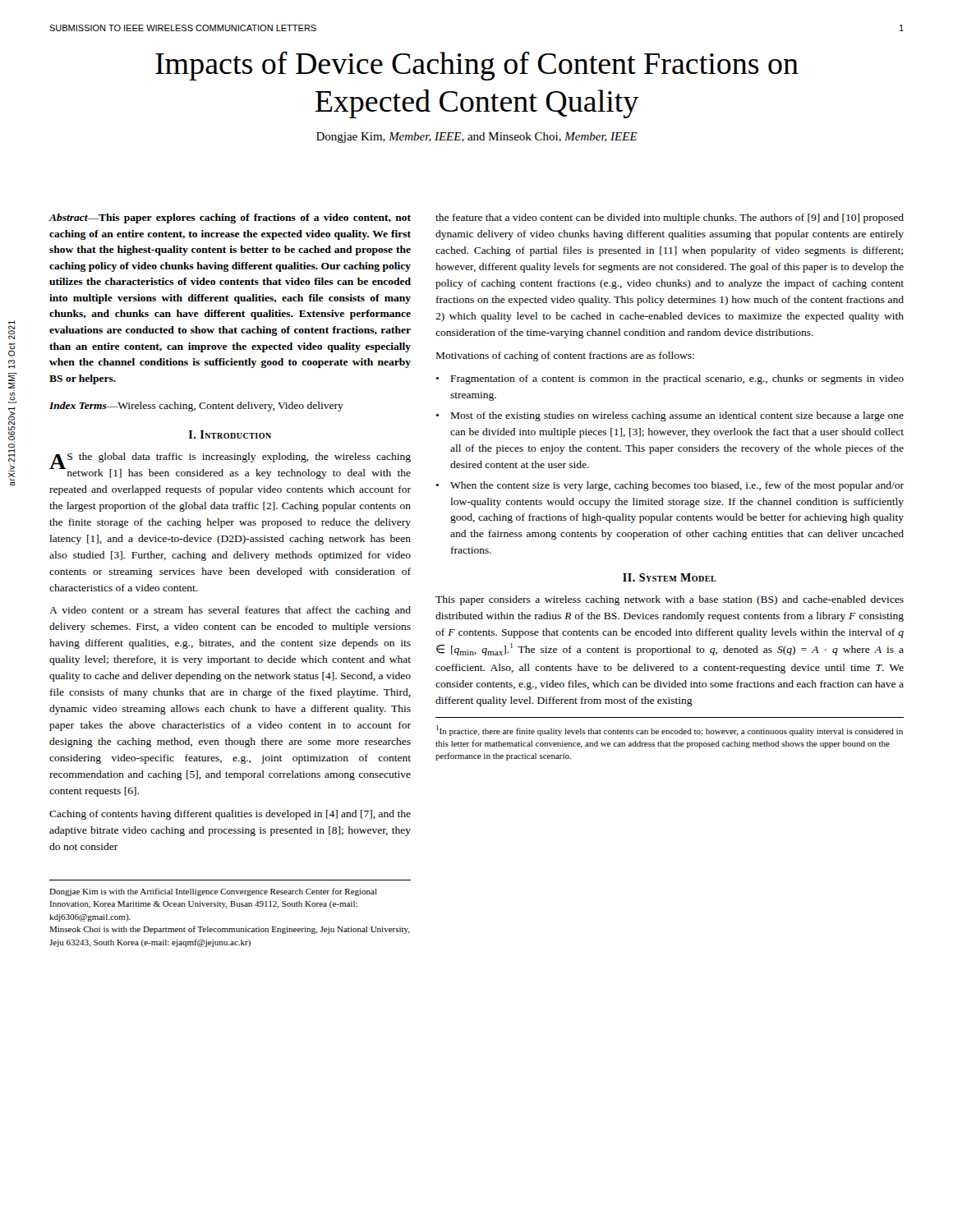
Task: Find the block on this page that starts "Most of the"
Action: 677,440
